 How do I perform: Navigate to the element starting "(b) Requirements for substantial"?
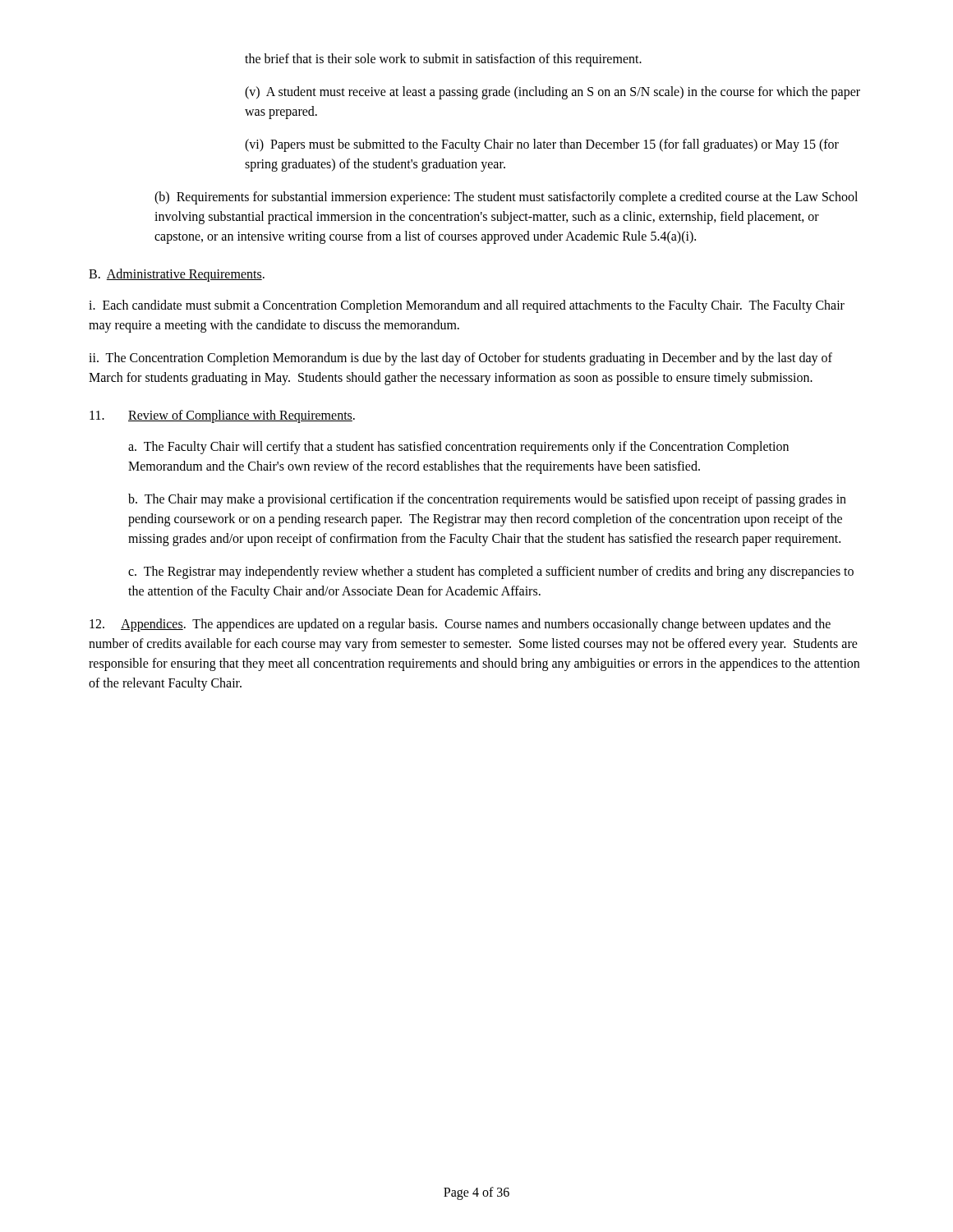(x=506, y=216)
